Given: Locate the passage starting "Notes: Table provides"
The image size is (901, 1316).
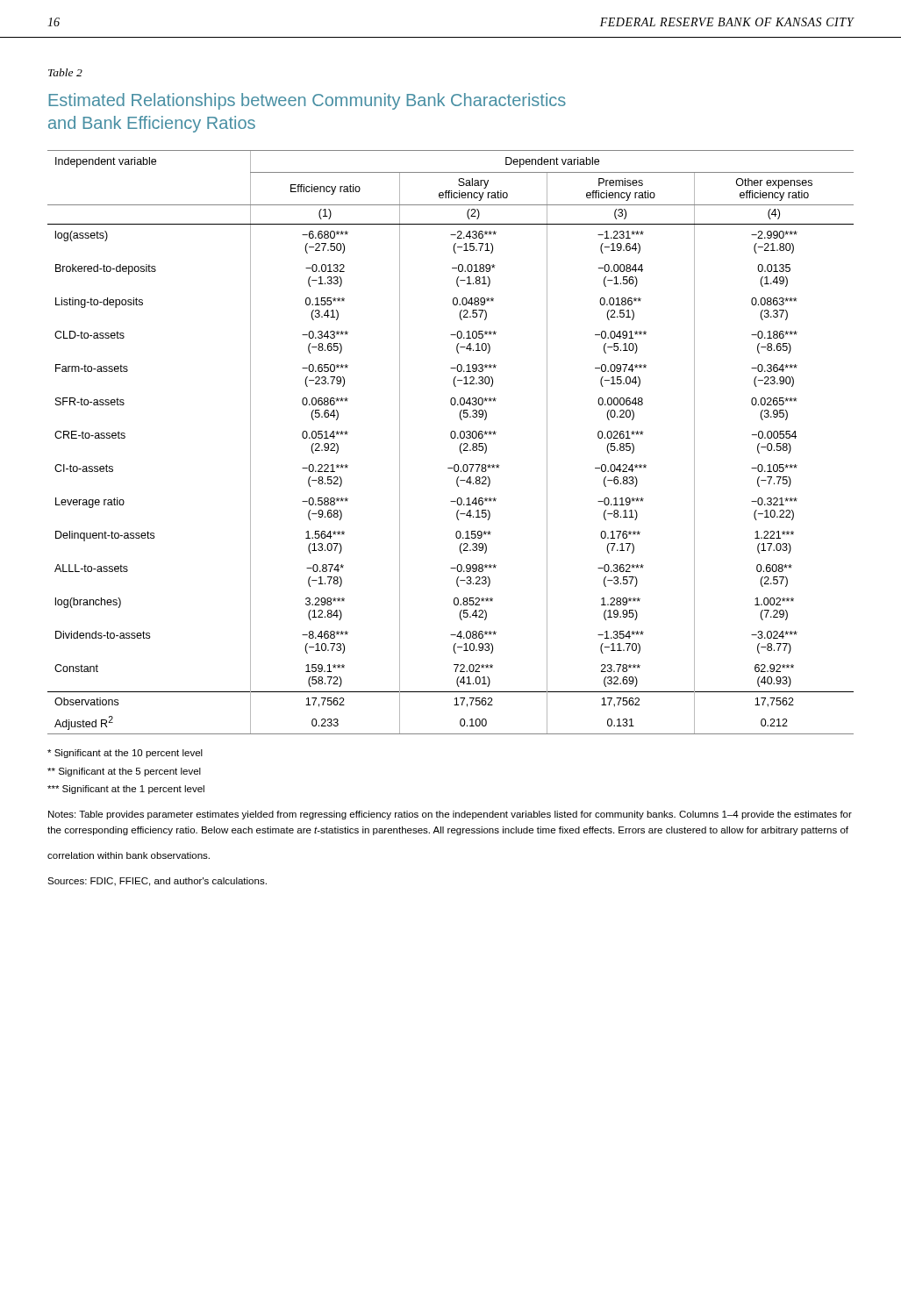Looking at the screenshot, I should point(450,815).
